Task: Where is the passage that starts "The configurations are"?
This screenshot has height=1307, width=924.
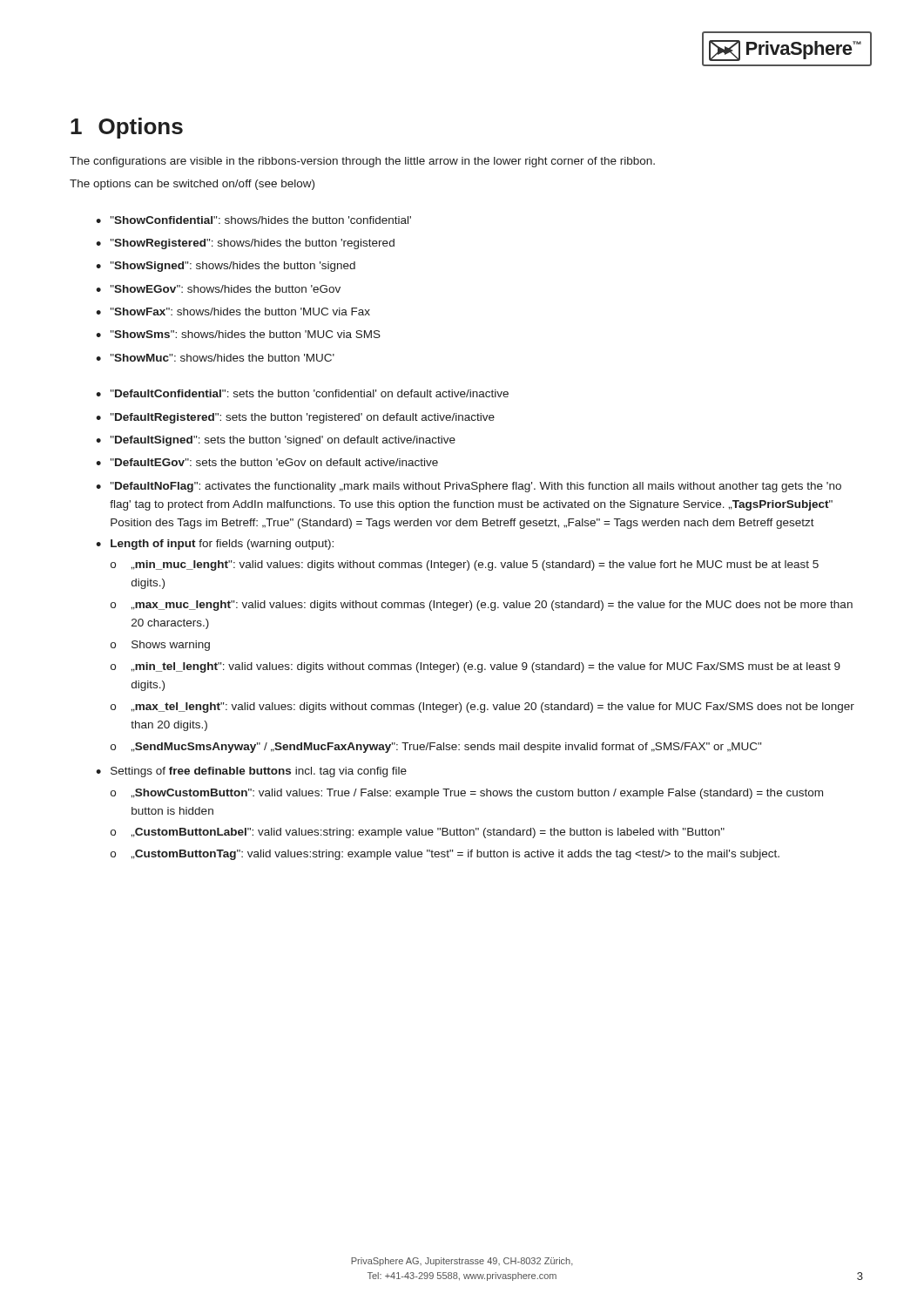Action: (462, 161)
